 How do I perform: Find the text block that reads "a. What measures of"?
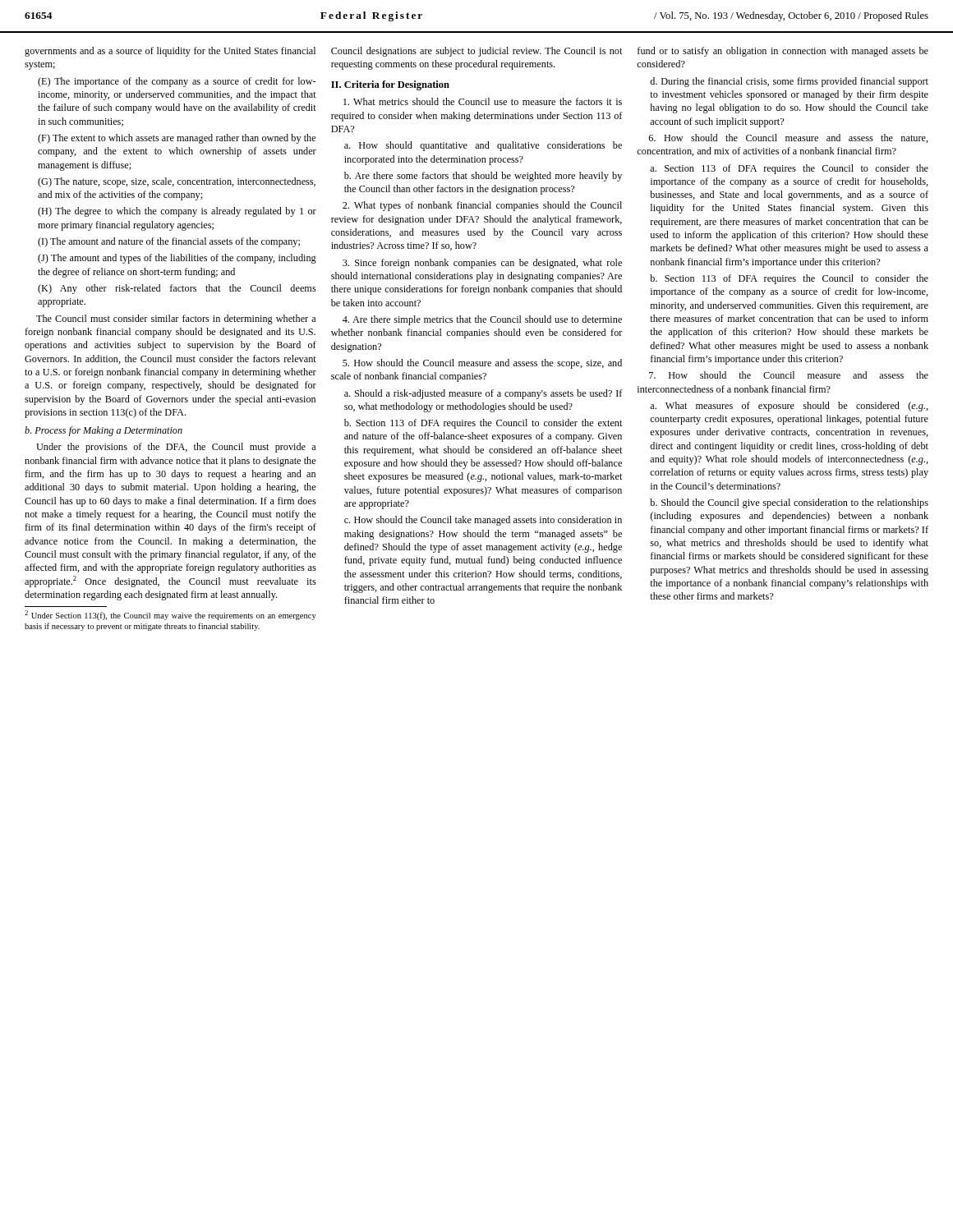pos(789,446)
